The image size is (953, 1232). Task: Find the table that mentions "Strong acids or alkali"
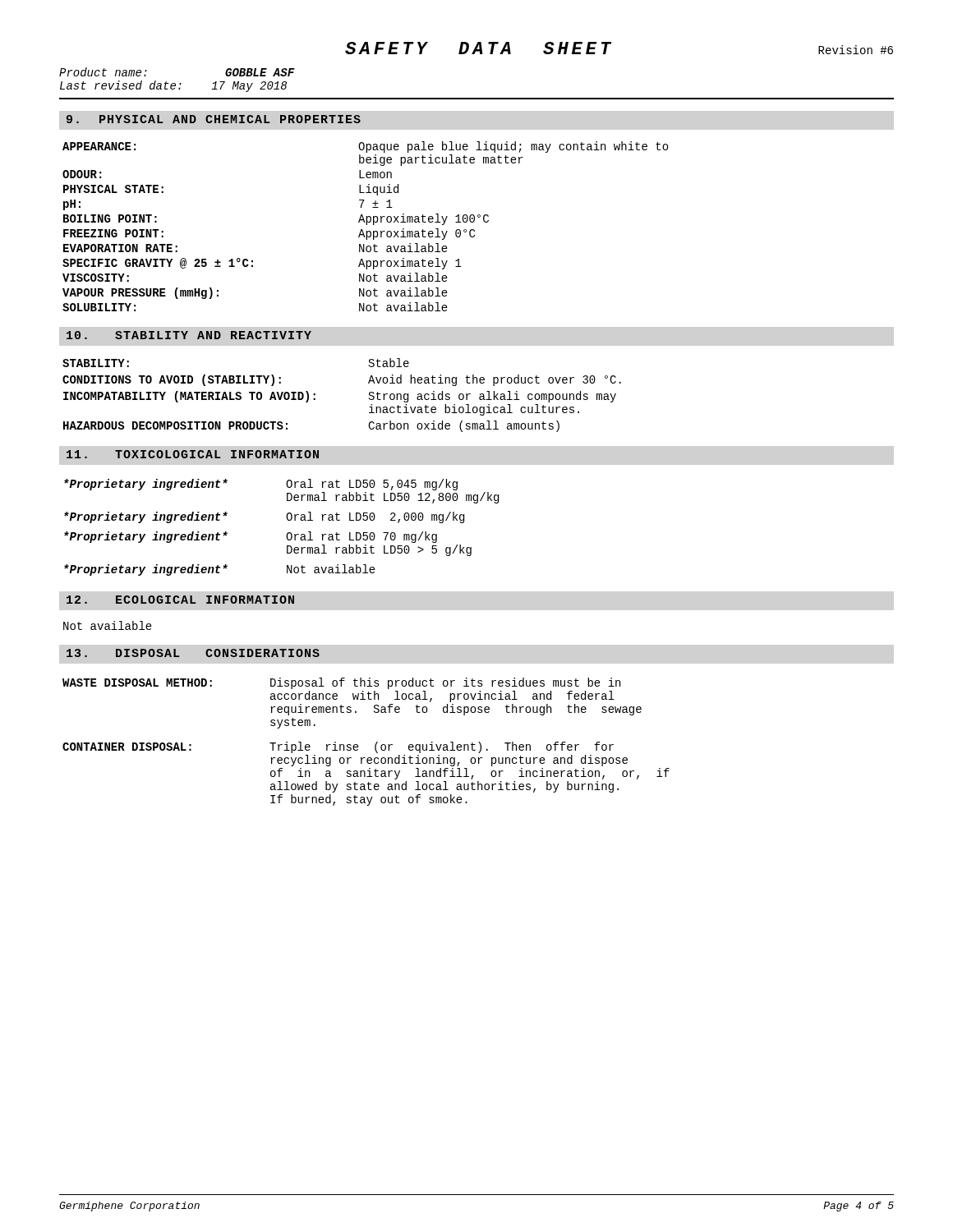pos(476,395)
